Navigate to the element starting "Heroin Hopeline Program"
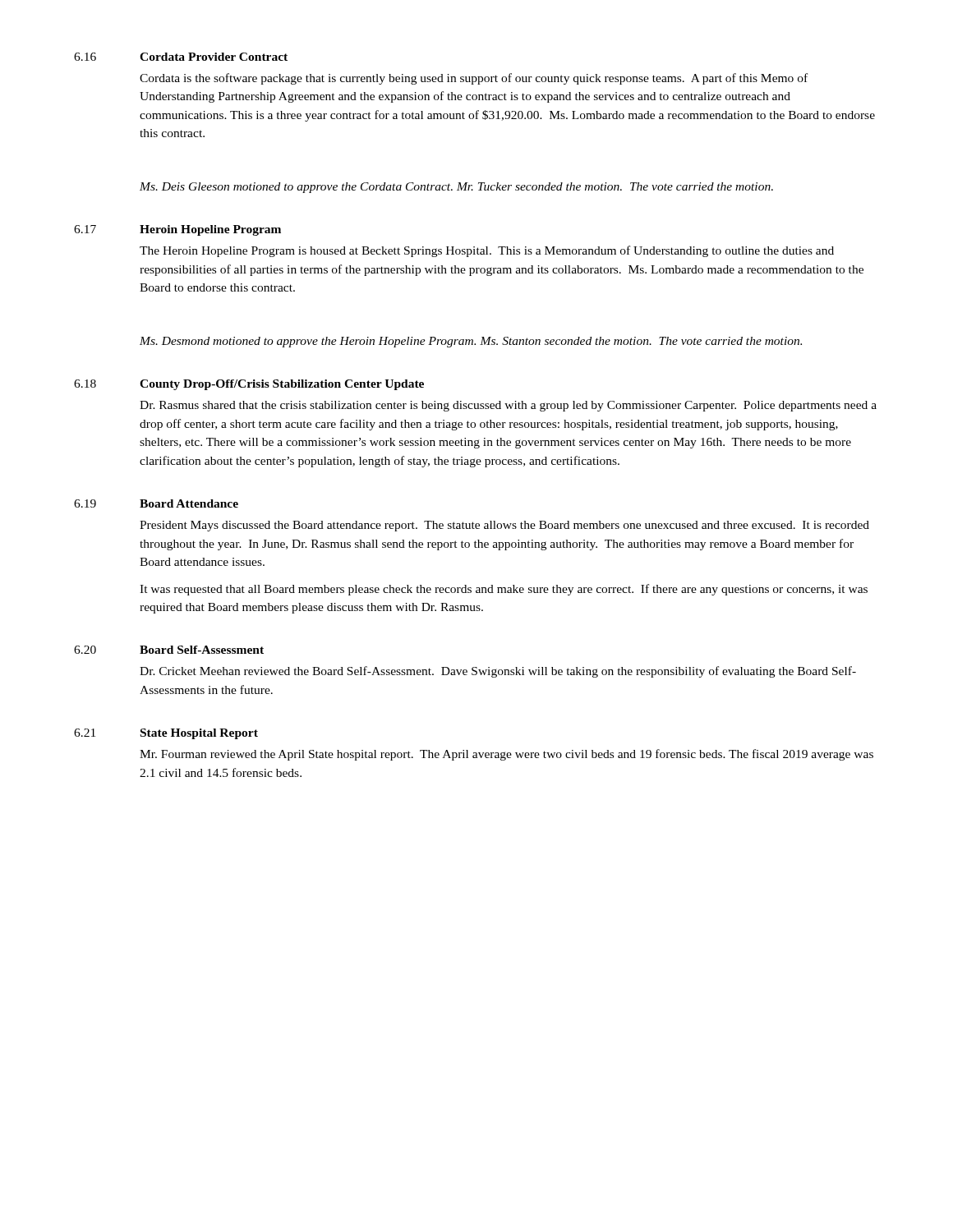The height and width of the screenshot is (1232, 953). click(x=211, y=229)
